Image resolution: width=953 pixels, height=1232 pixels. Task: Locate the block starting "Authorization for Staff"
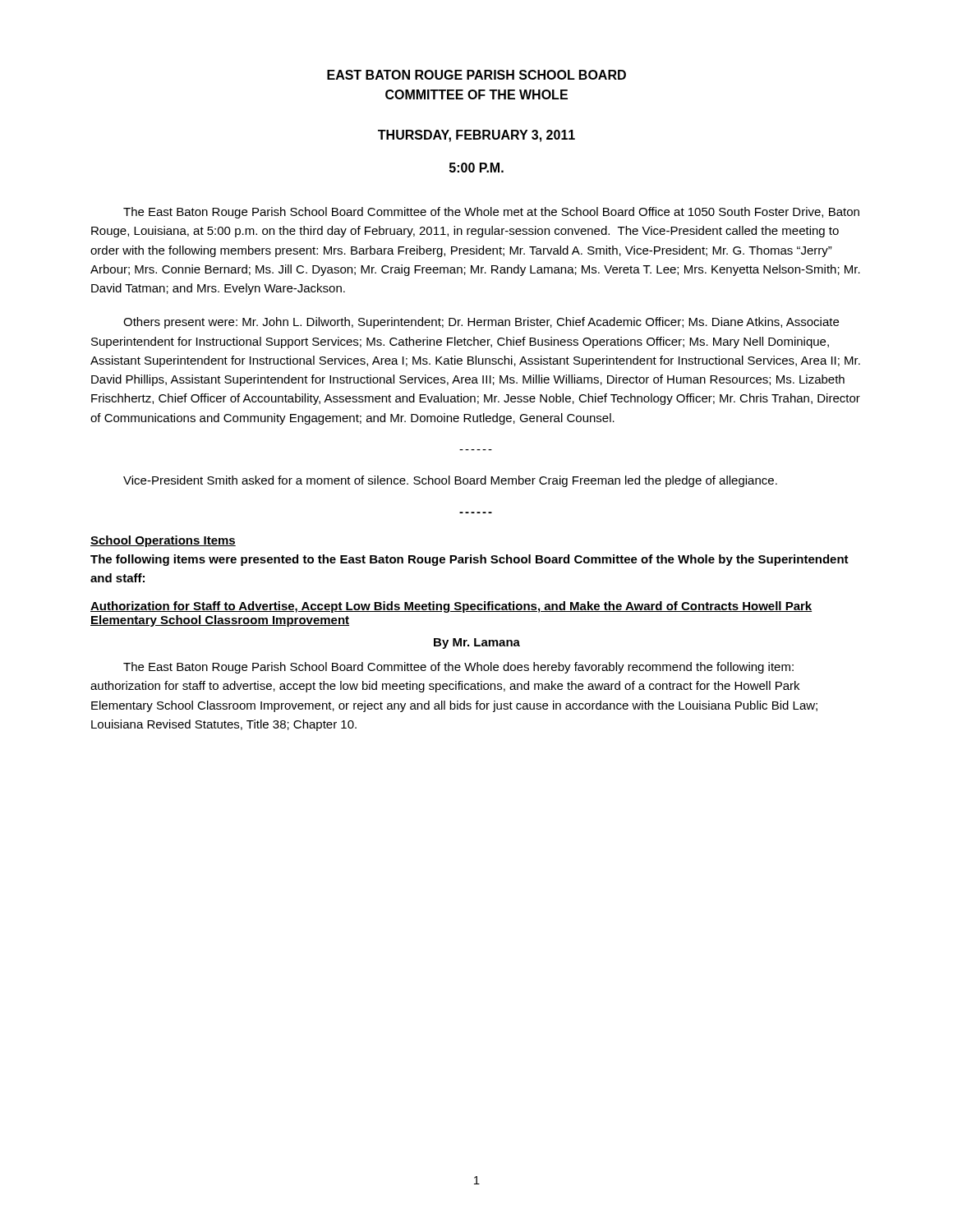click(451, 613)
